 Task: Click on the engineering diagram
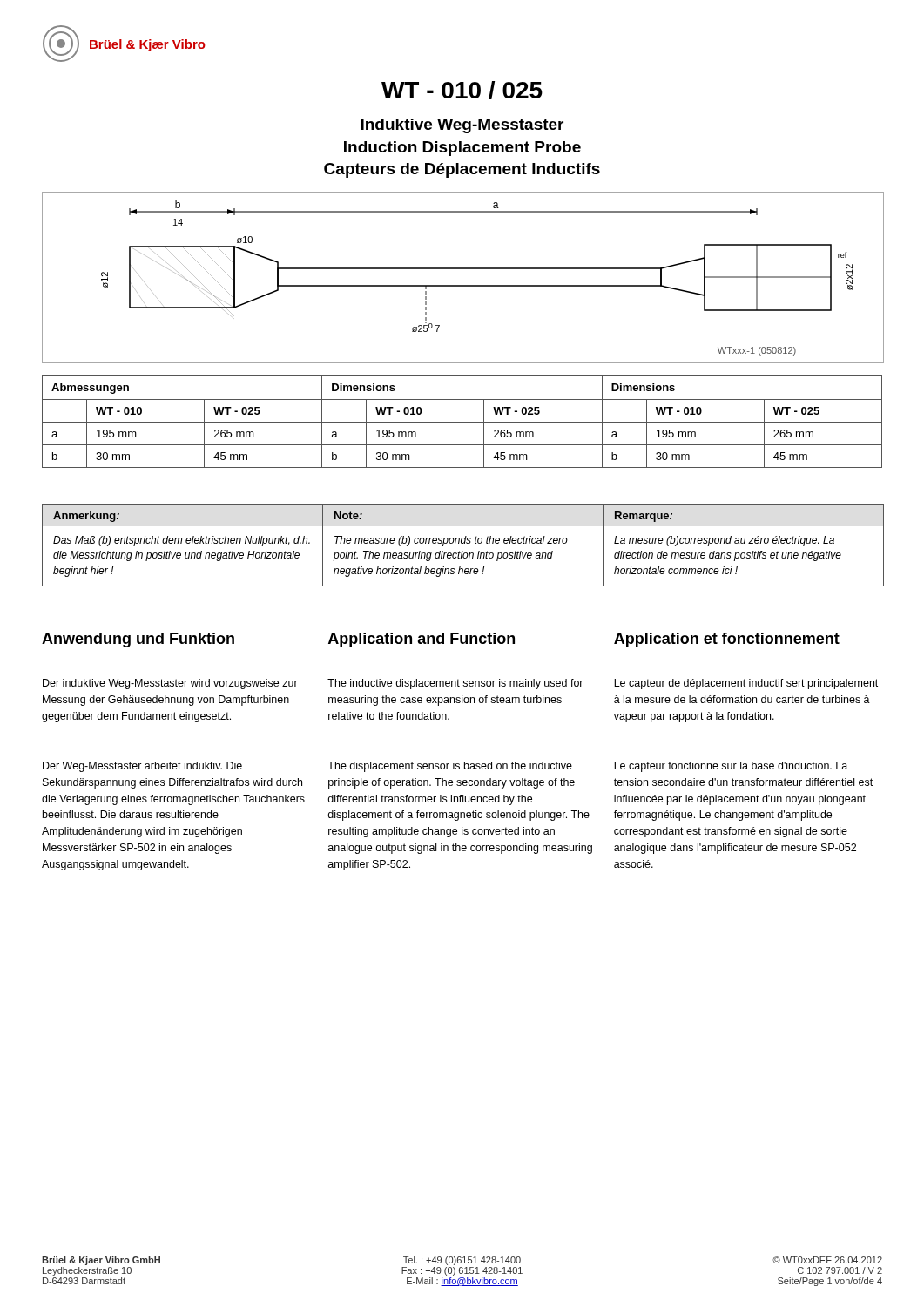(x=463, y=278)
